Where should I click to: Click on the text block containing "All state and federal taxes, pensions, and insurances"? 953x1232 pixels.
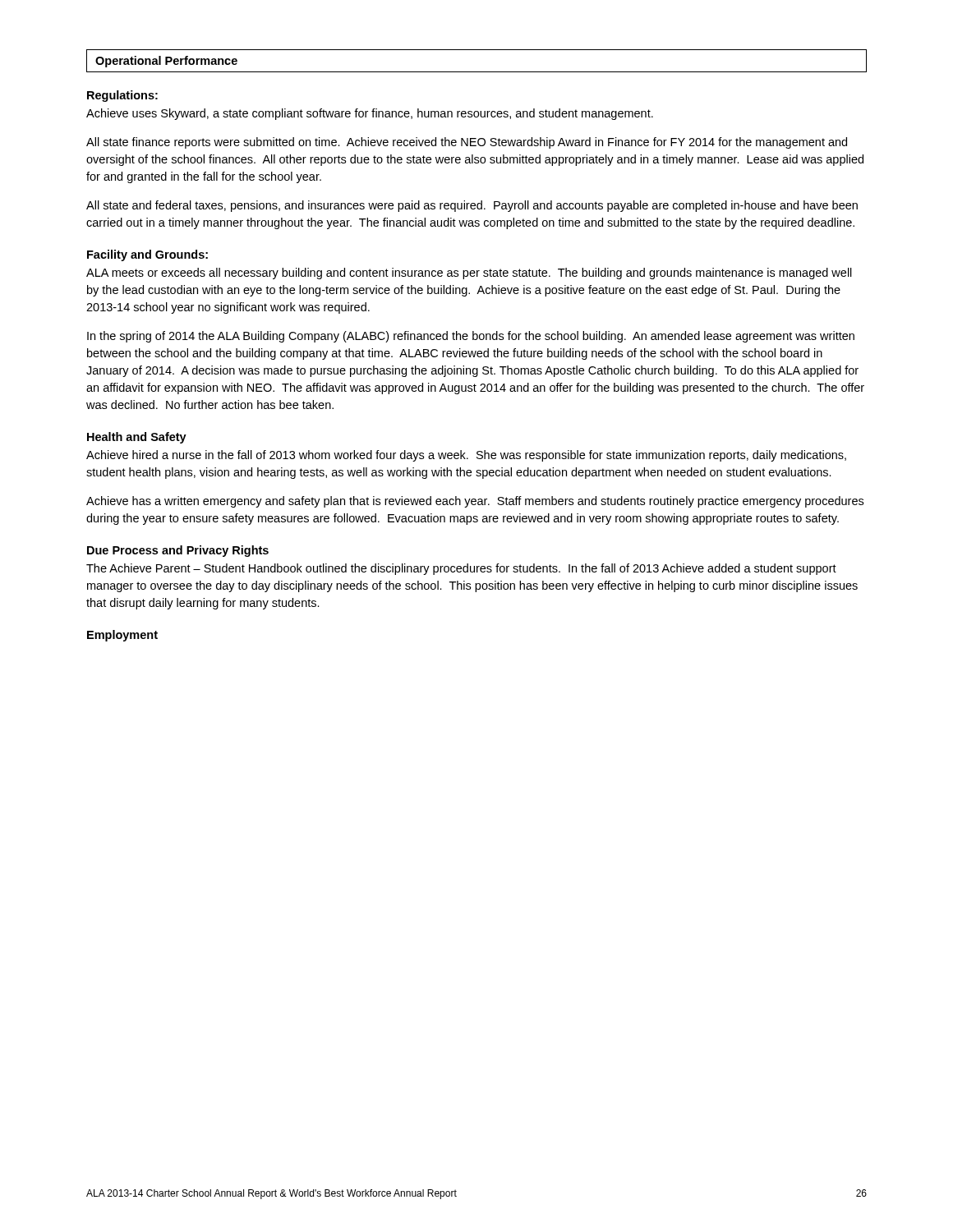pos(472,214)
